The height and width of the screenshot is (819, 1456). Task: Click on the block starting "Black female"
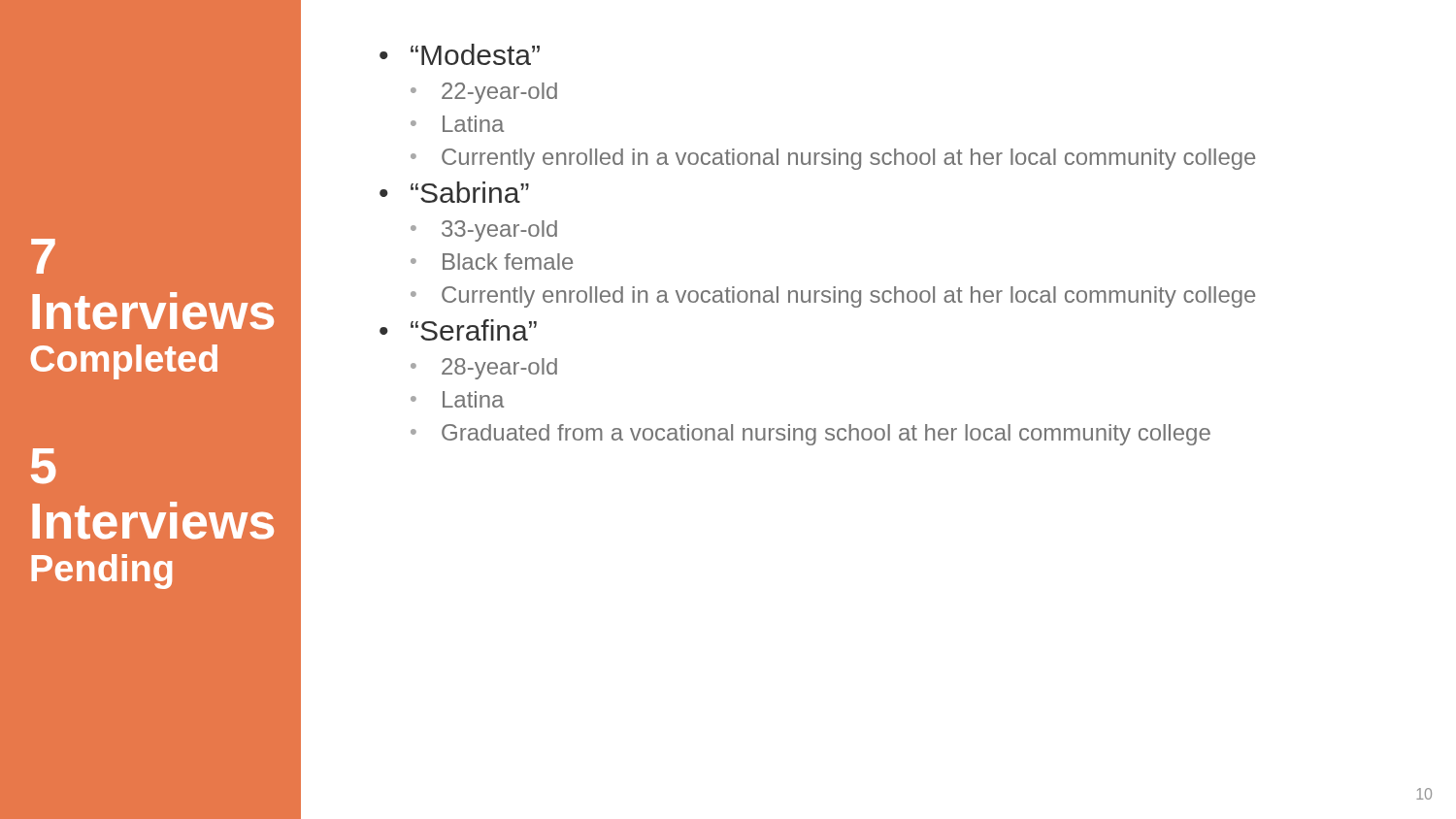507,262
